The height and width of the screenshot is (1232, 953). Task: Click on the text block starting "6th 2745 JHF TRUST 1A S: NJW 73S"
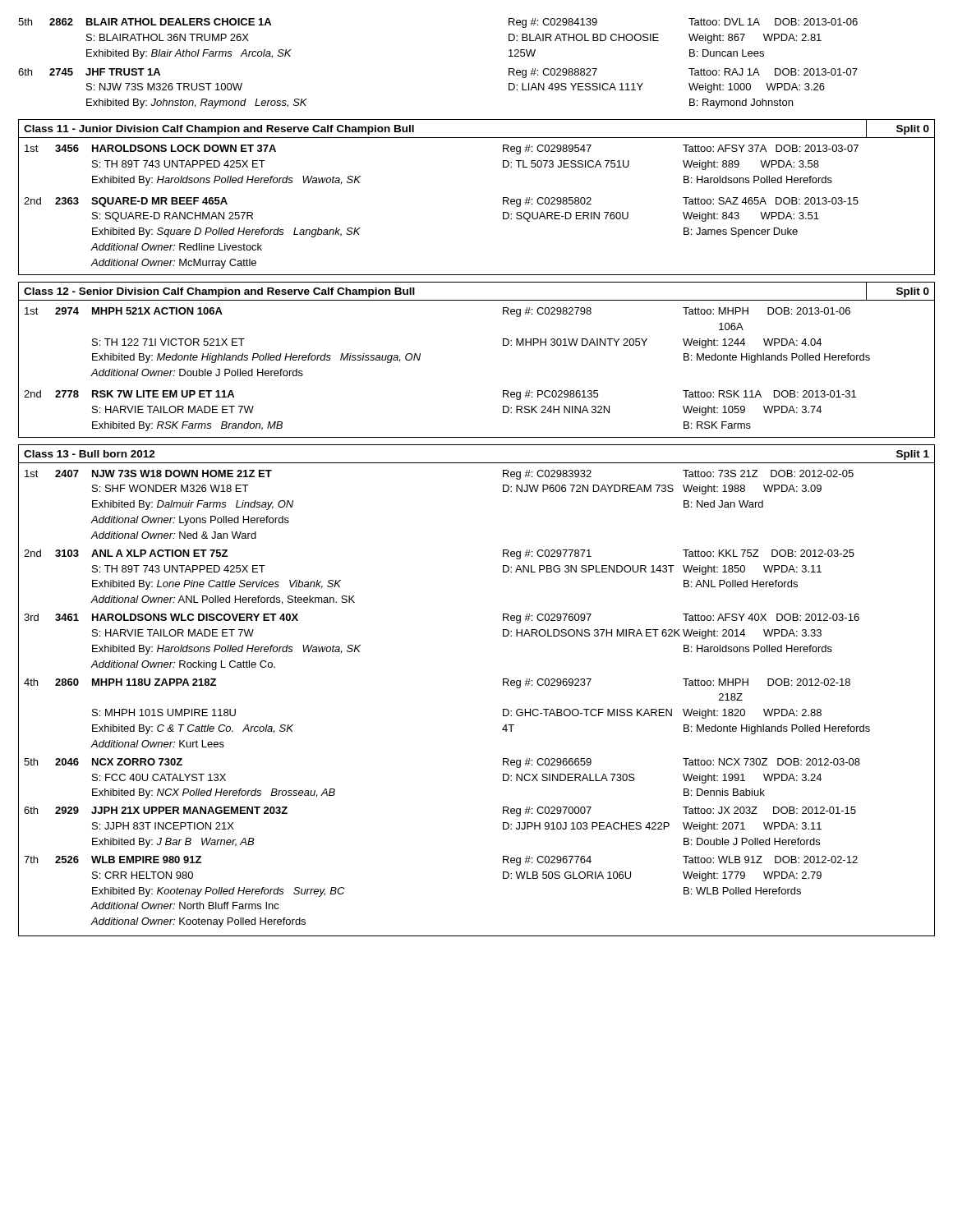[64, 73]
